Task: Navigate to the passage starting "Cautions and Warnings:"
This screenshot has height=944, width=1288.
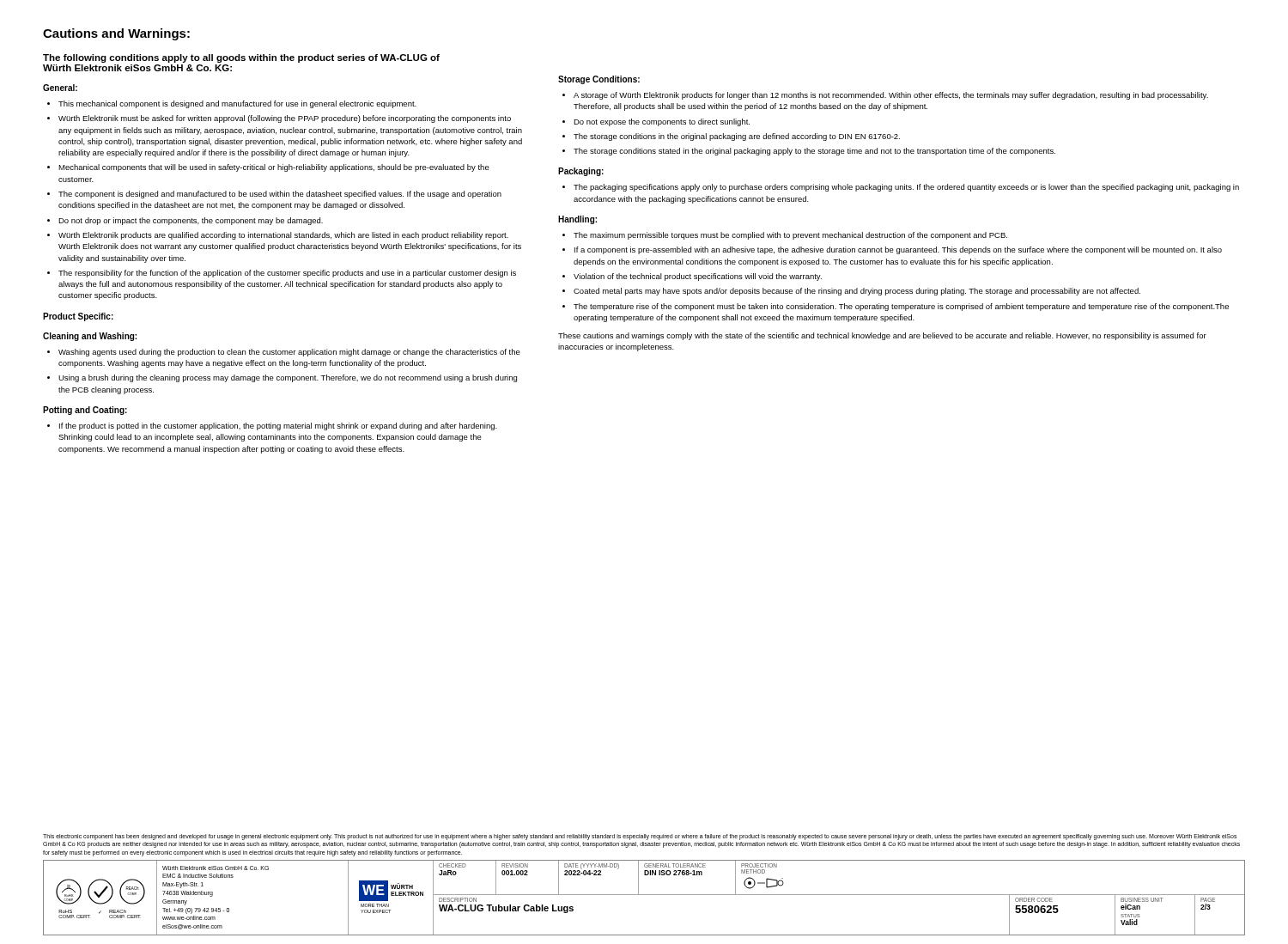Action: [x=116, y=34]
